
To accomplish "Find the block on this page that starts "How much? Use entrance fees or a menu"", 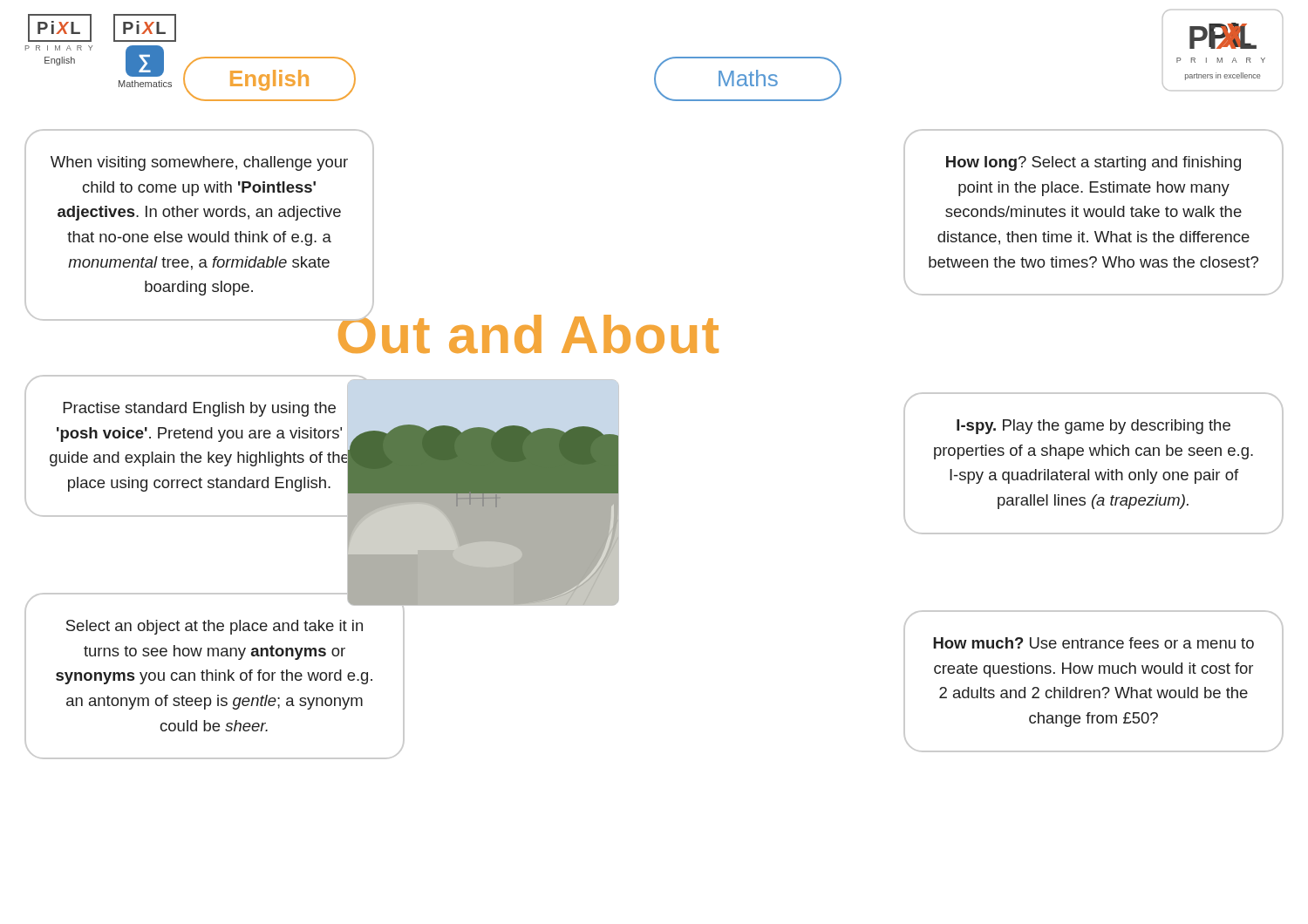I will pos(1093,680).
